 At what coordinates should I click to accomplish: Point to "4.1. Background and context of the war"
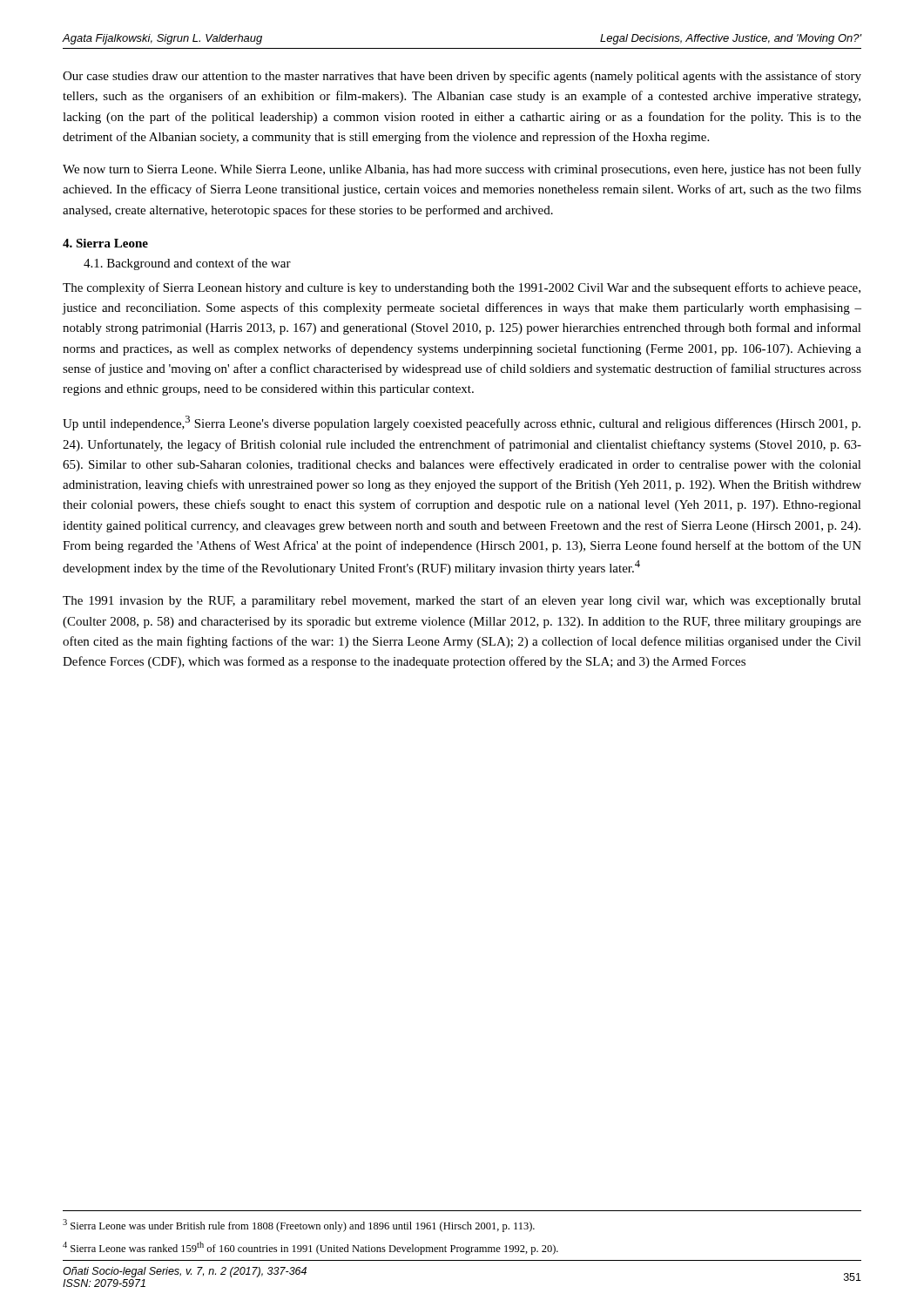(x=187, y=263)
